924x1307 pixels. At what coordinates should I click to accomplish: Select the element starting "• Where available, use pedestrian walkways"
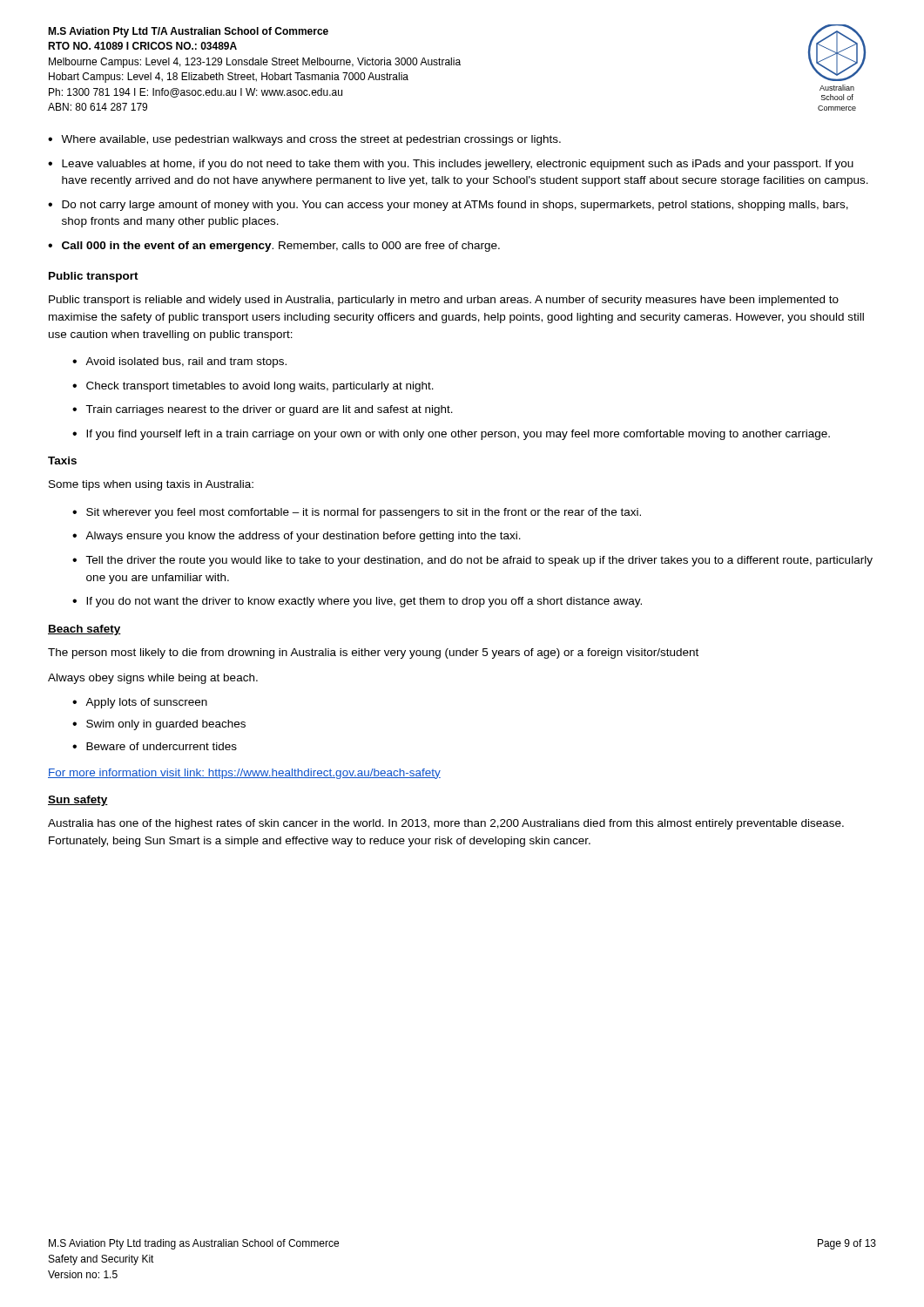coord(305,139)
